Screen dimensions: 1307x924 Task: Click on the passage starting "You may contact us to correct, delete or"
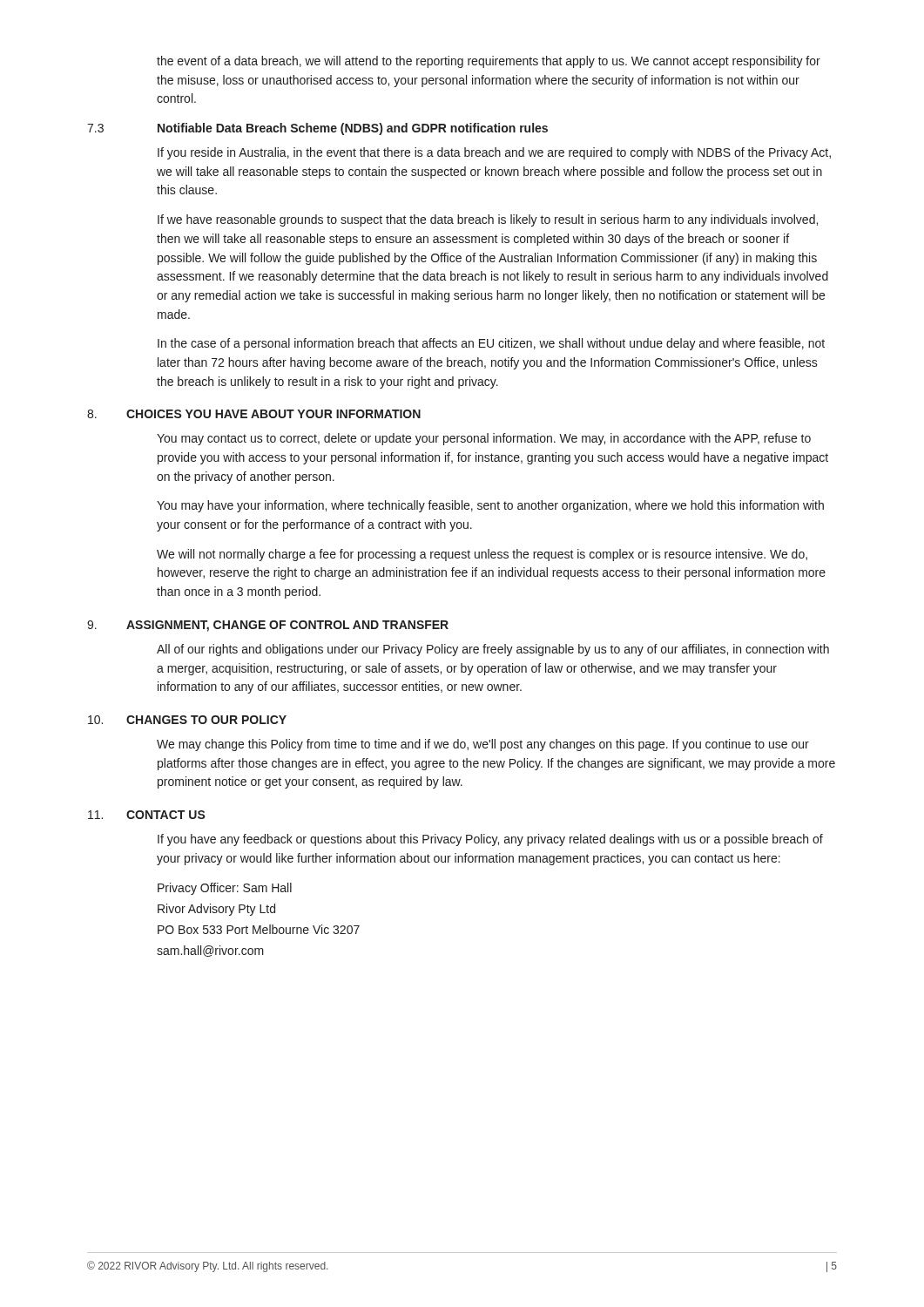[493, 457]
